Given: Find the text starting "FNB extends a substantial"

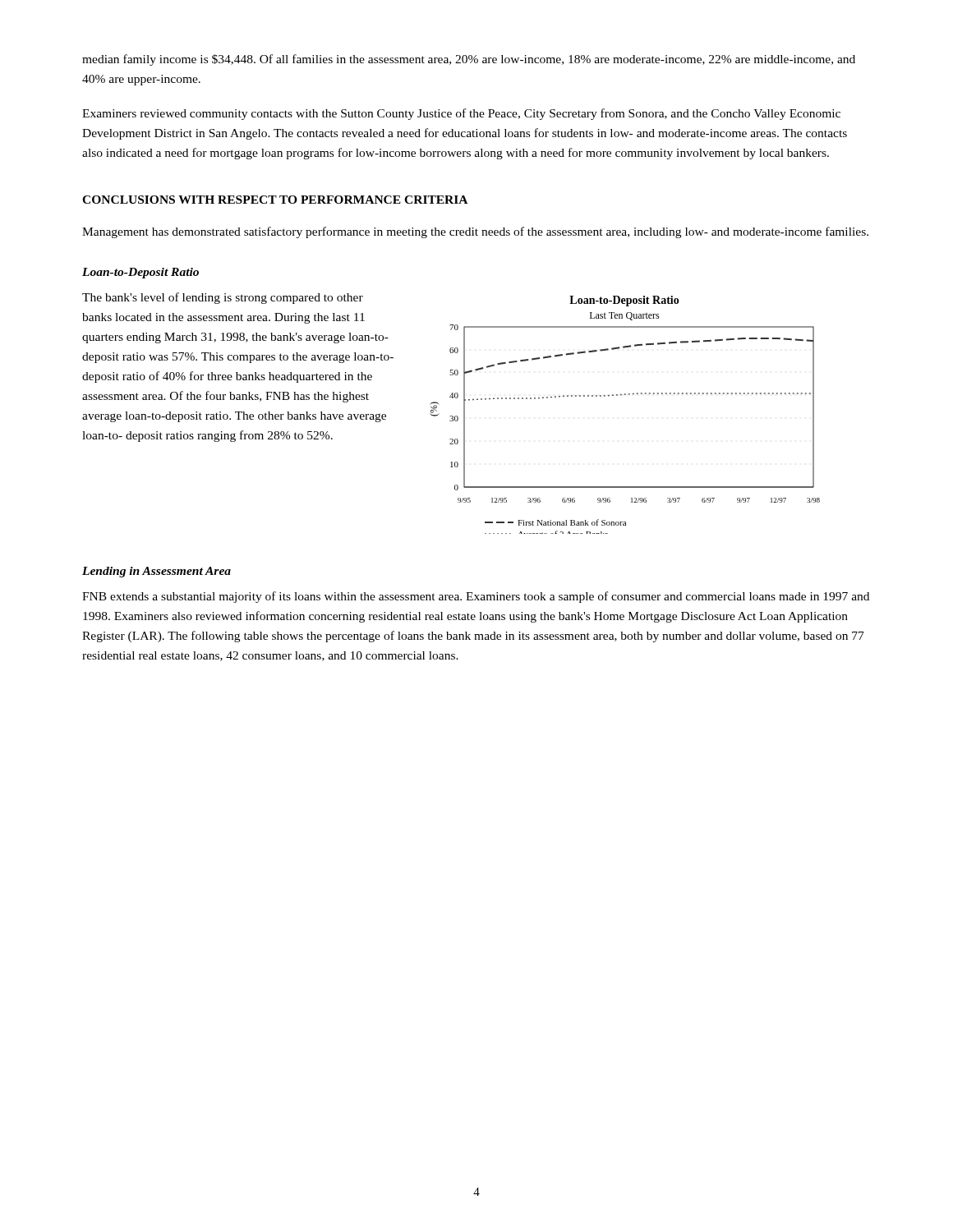Looking at the screenshot, I should [476, 626].
